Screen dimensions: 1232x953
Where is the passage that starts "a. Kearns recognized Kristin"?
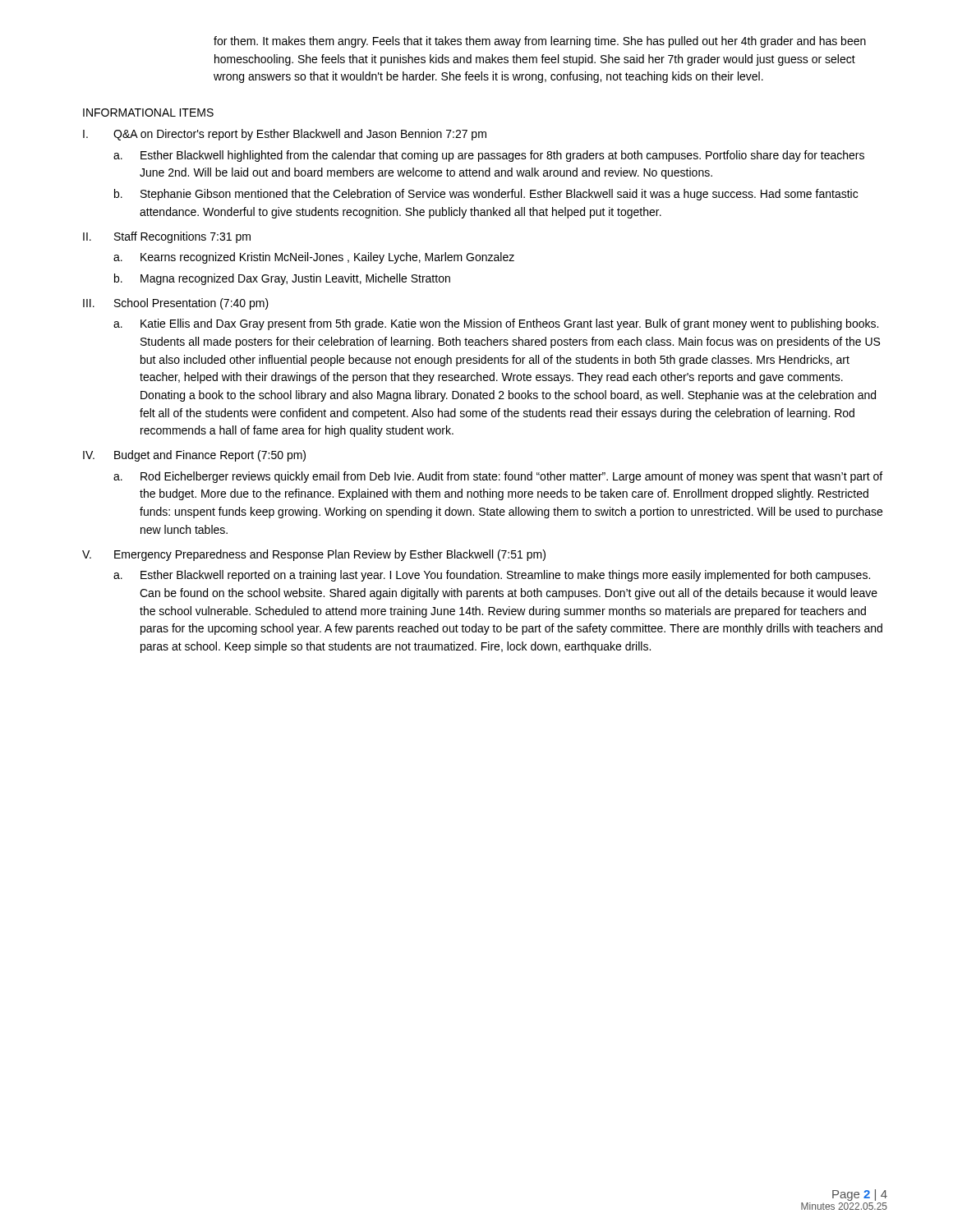point(500,258)
